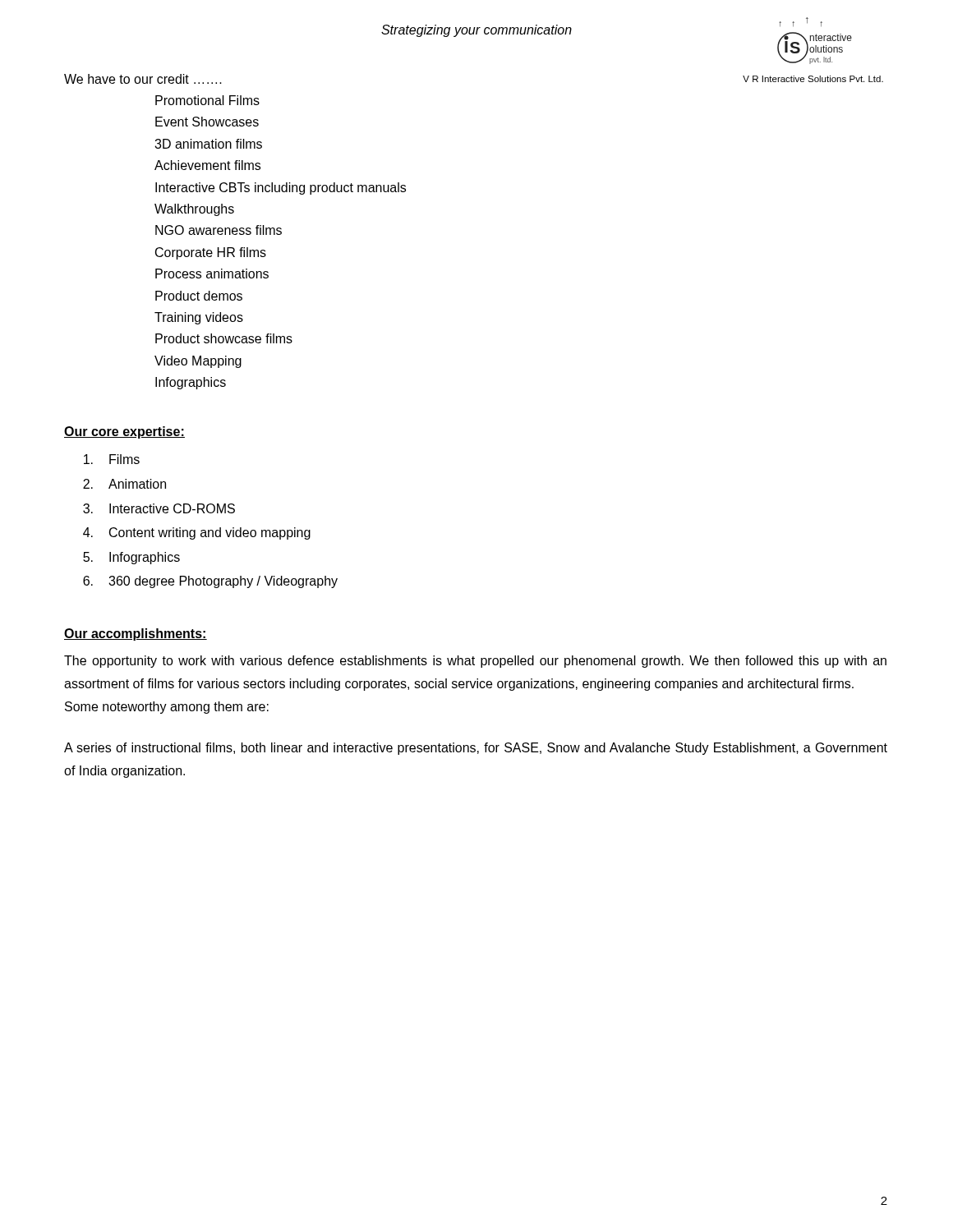Find the list item containing "Product demos"
The width and height of the screenshot is (953, 1232).
pos(199,296)
